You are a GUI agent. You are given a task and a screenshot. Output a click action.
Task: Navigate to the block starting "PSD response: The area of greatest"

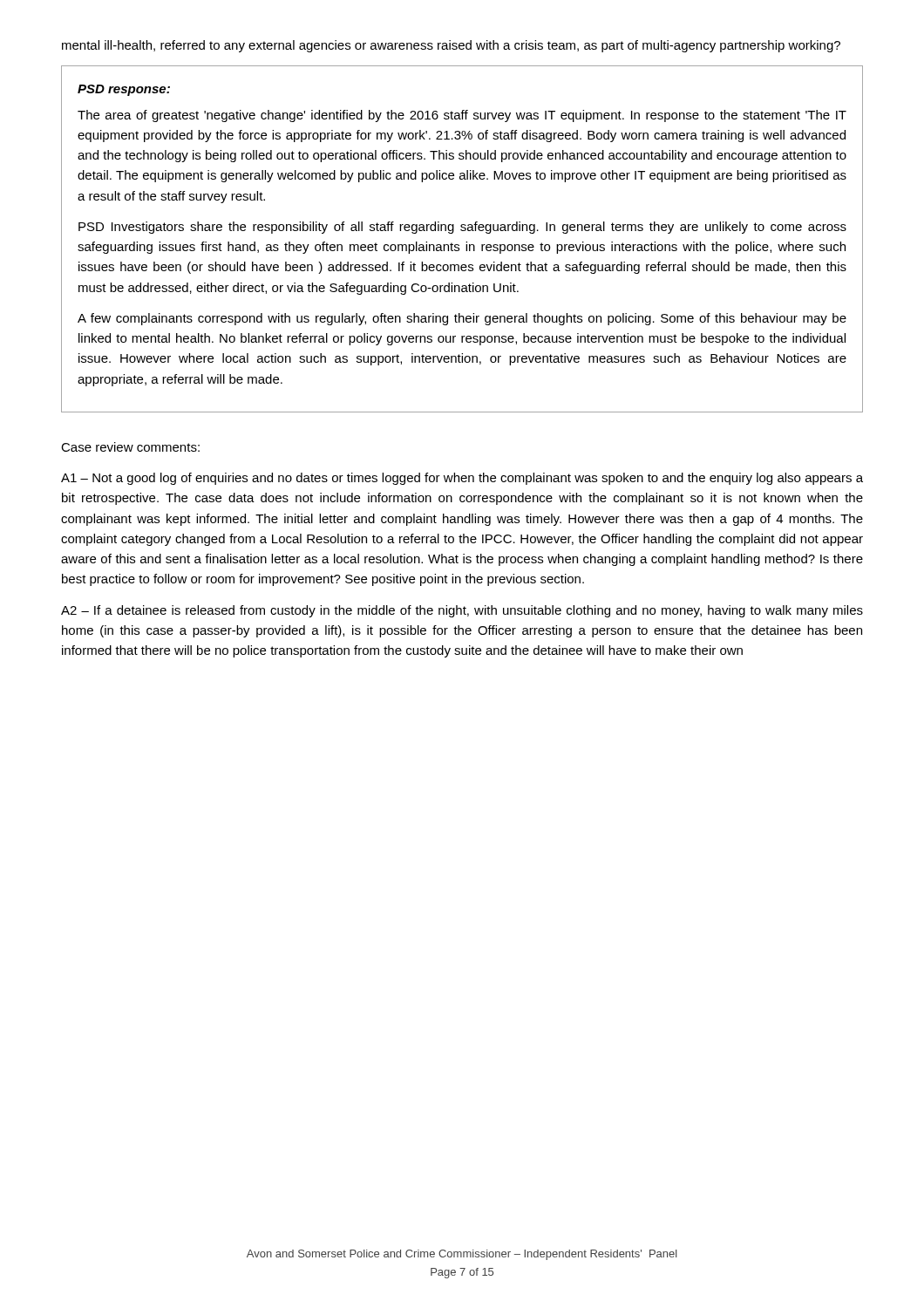462,234
